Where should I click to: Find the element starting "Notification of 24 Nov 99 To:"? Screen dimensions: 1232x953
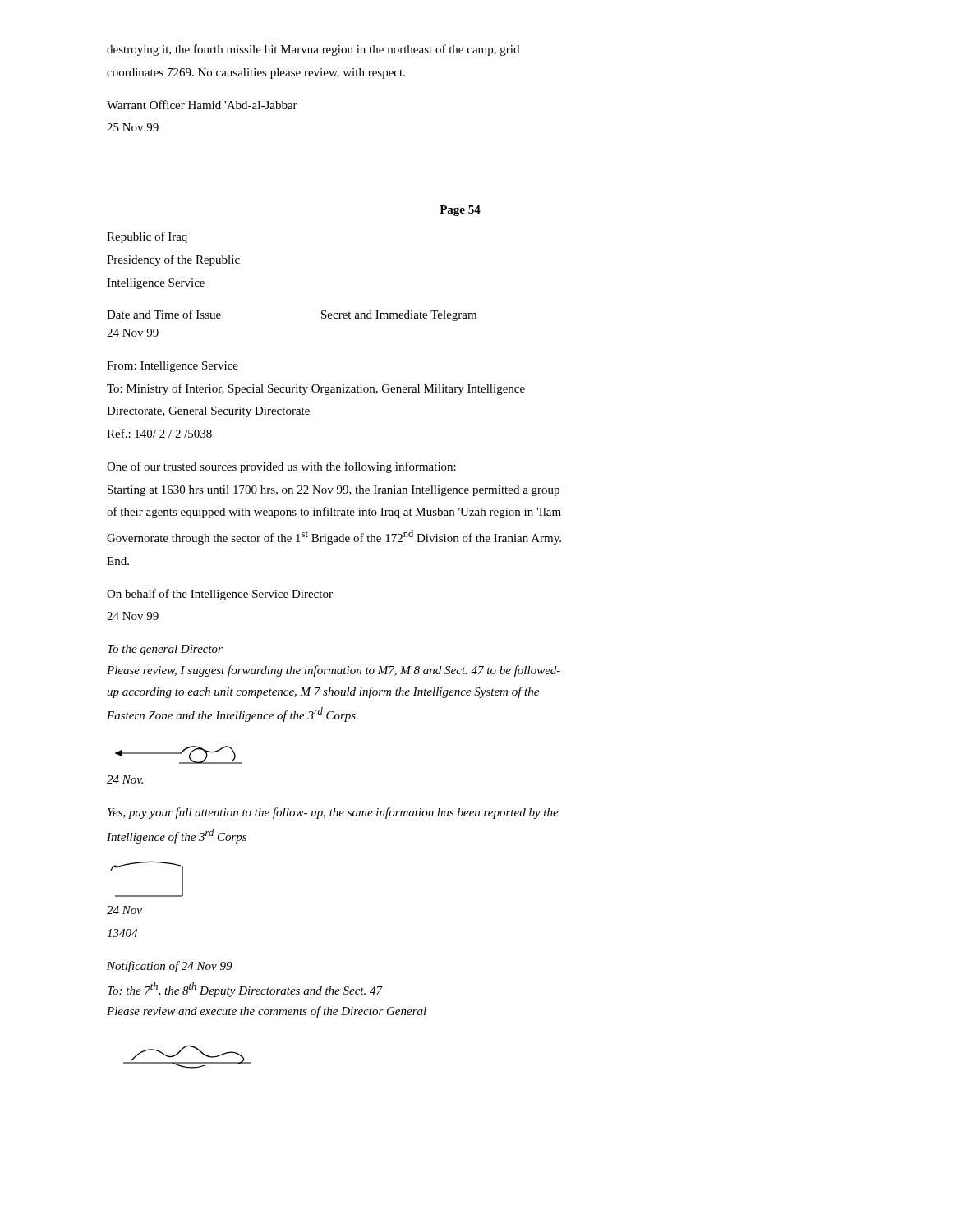170,967
